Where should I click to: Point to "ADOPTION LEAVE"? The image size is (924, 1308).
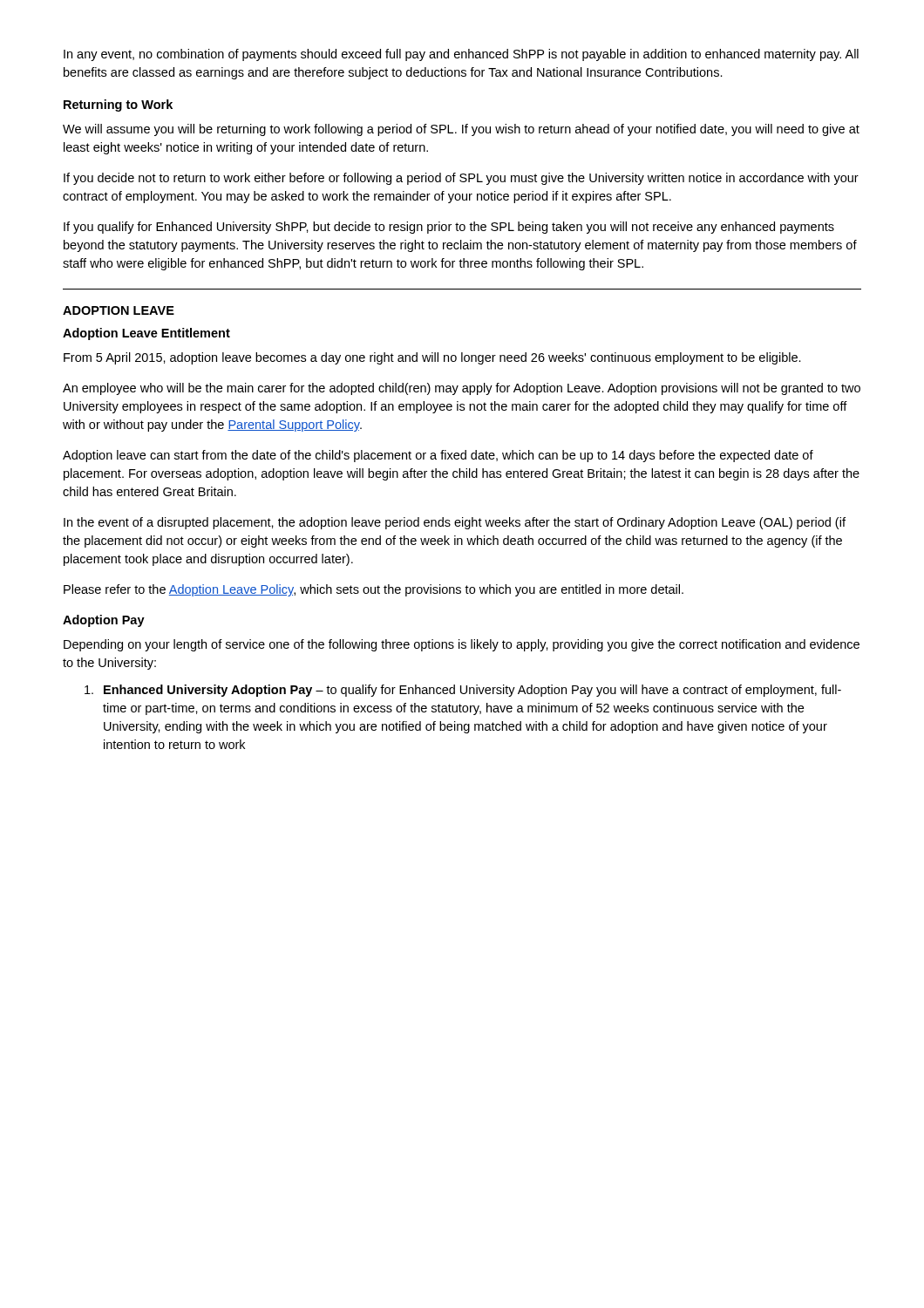point(118,311)
